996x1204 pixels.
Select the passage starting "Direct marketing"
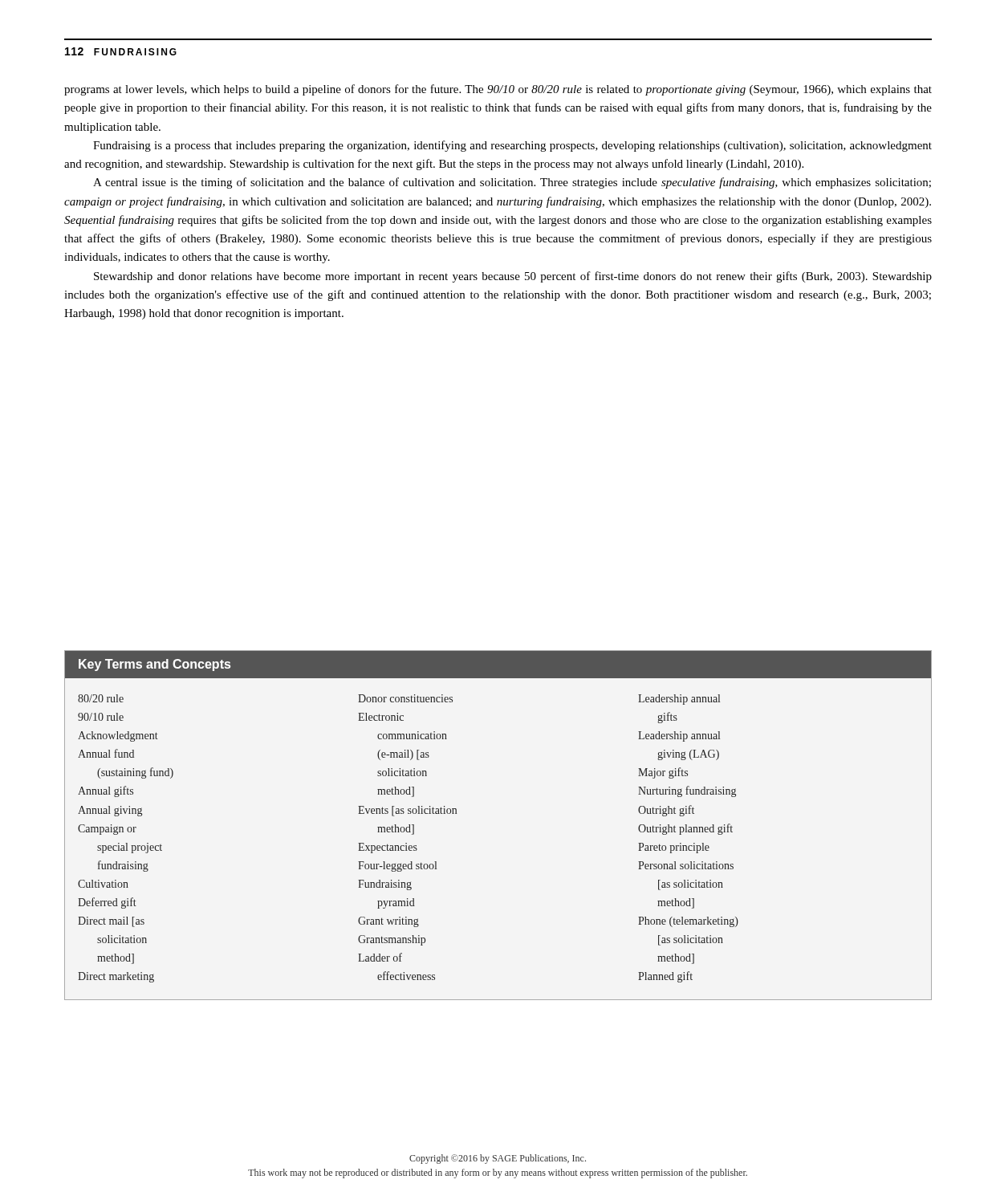116,977
